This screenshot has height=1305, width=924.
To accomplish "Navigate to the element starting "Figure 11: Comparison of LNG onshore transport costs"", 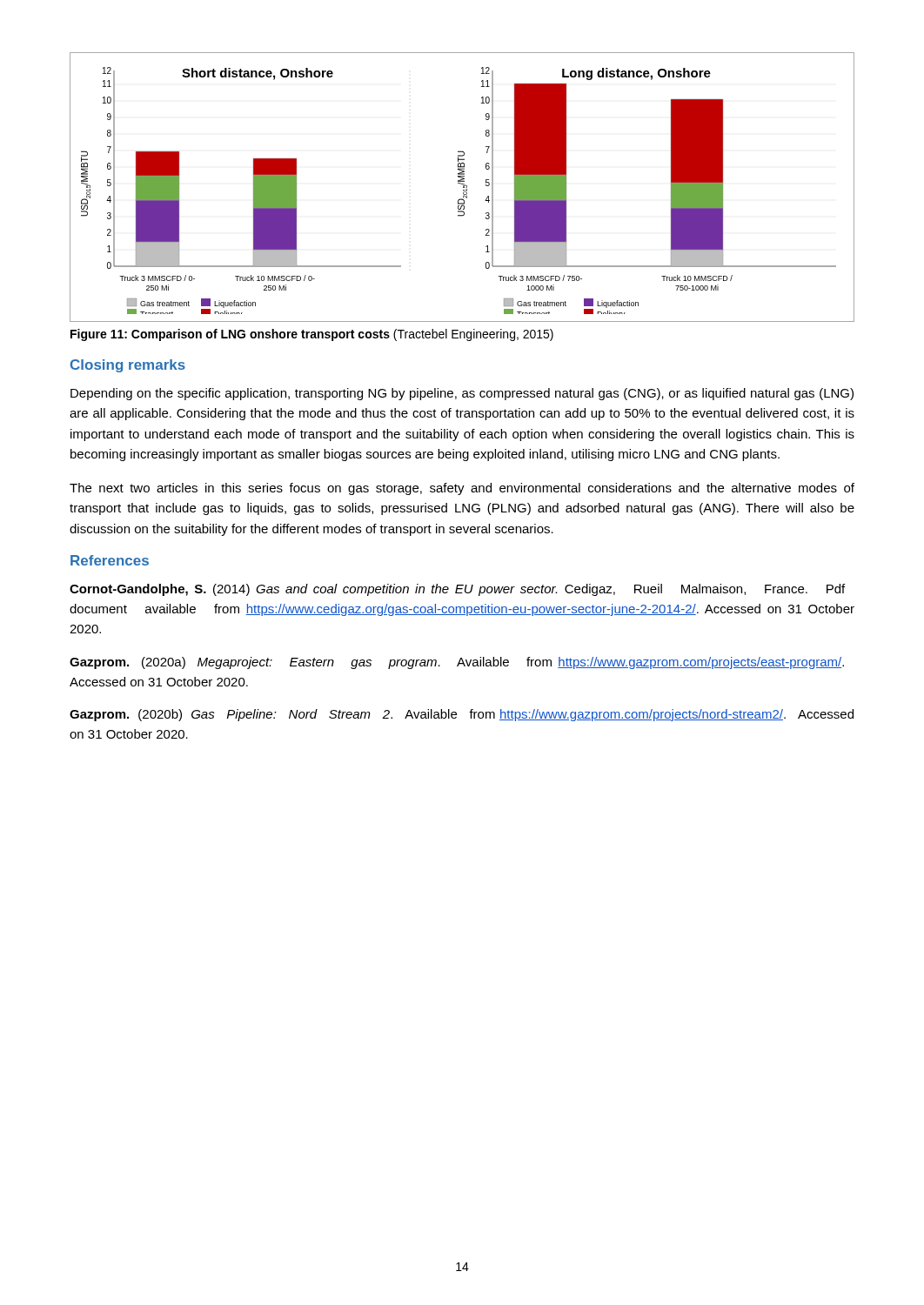I will coord(312,334).
